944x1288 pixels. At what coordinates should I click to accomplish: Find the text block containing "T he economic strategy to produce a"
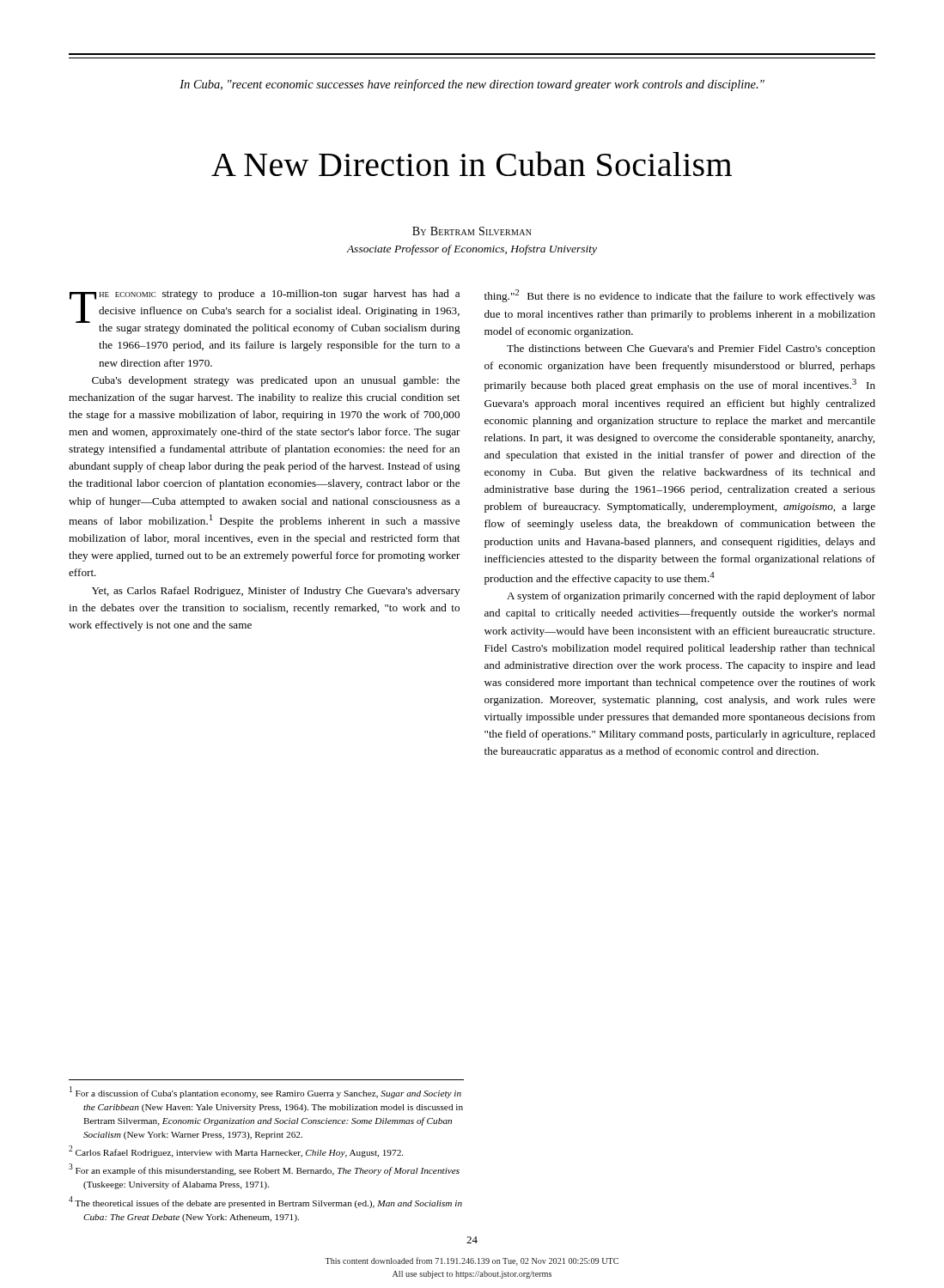click(264, 459)
